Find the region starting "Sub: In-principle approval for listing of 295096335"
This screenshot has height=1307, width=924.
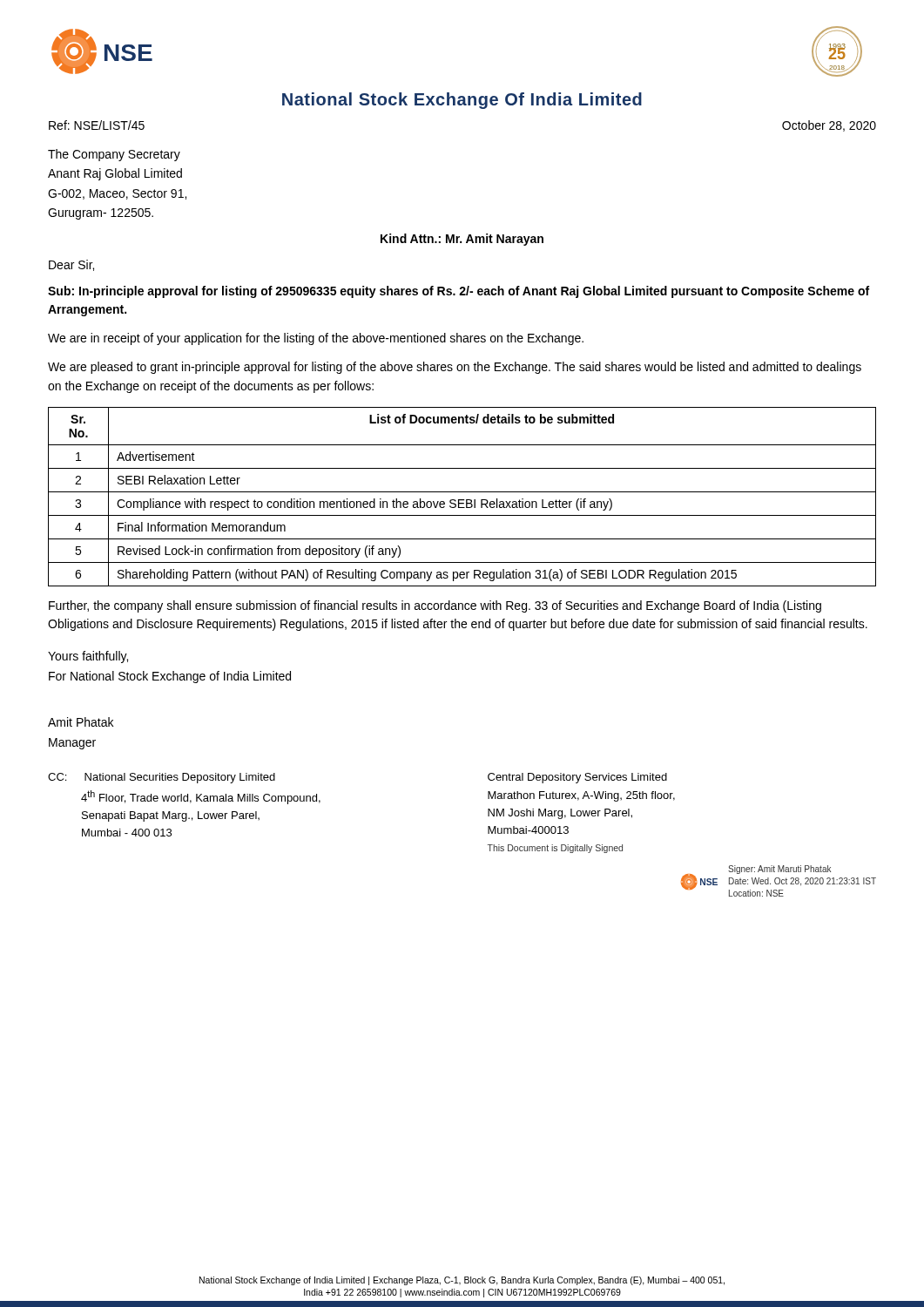(x=459, y=300)
